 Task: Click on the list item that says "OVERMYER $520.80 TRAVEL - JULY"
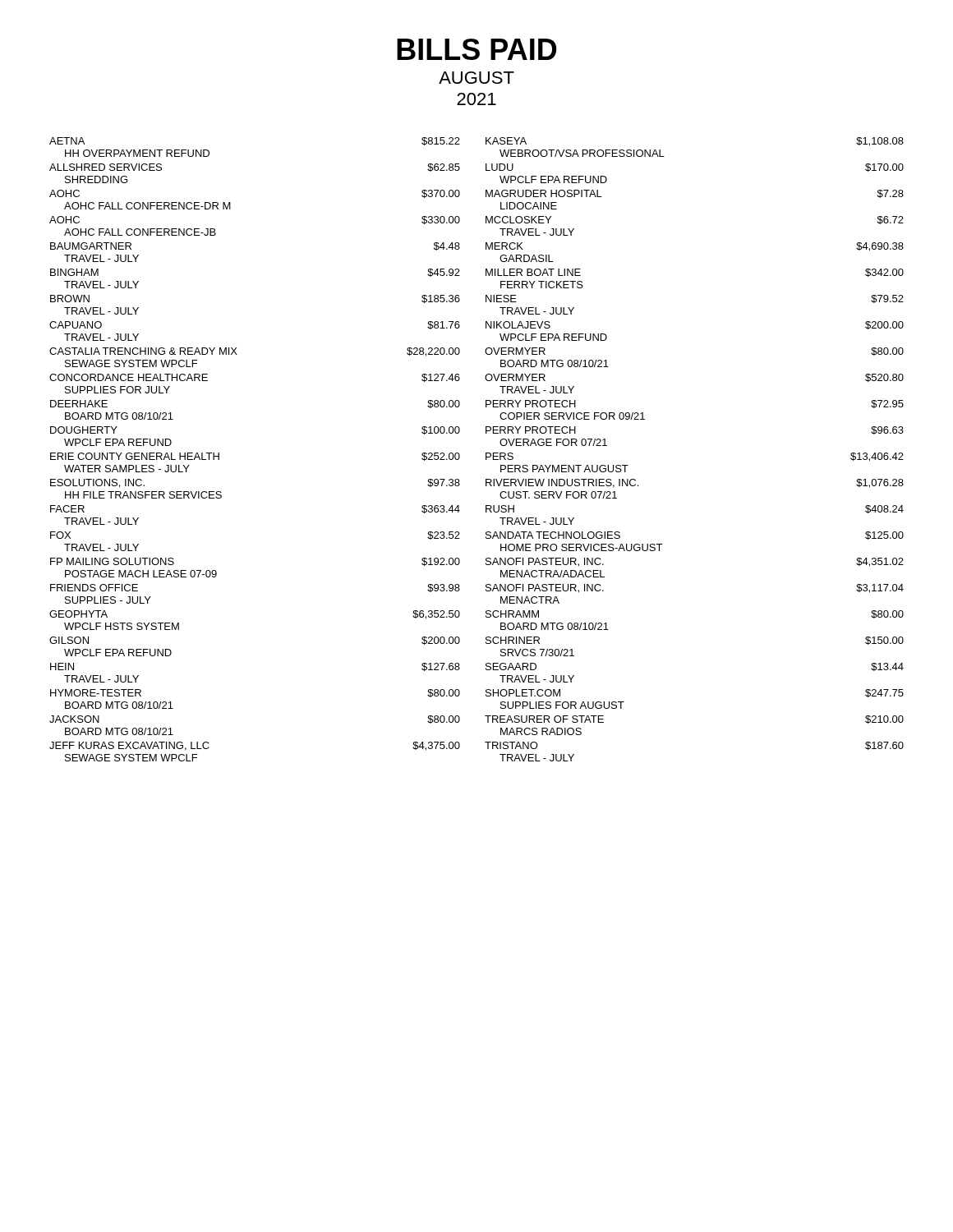pos(511,377)
